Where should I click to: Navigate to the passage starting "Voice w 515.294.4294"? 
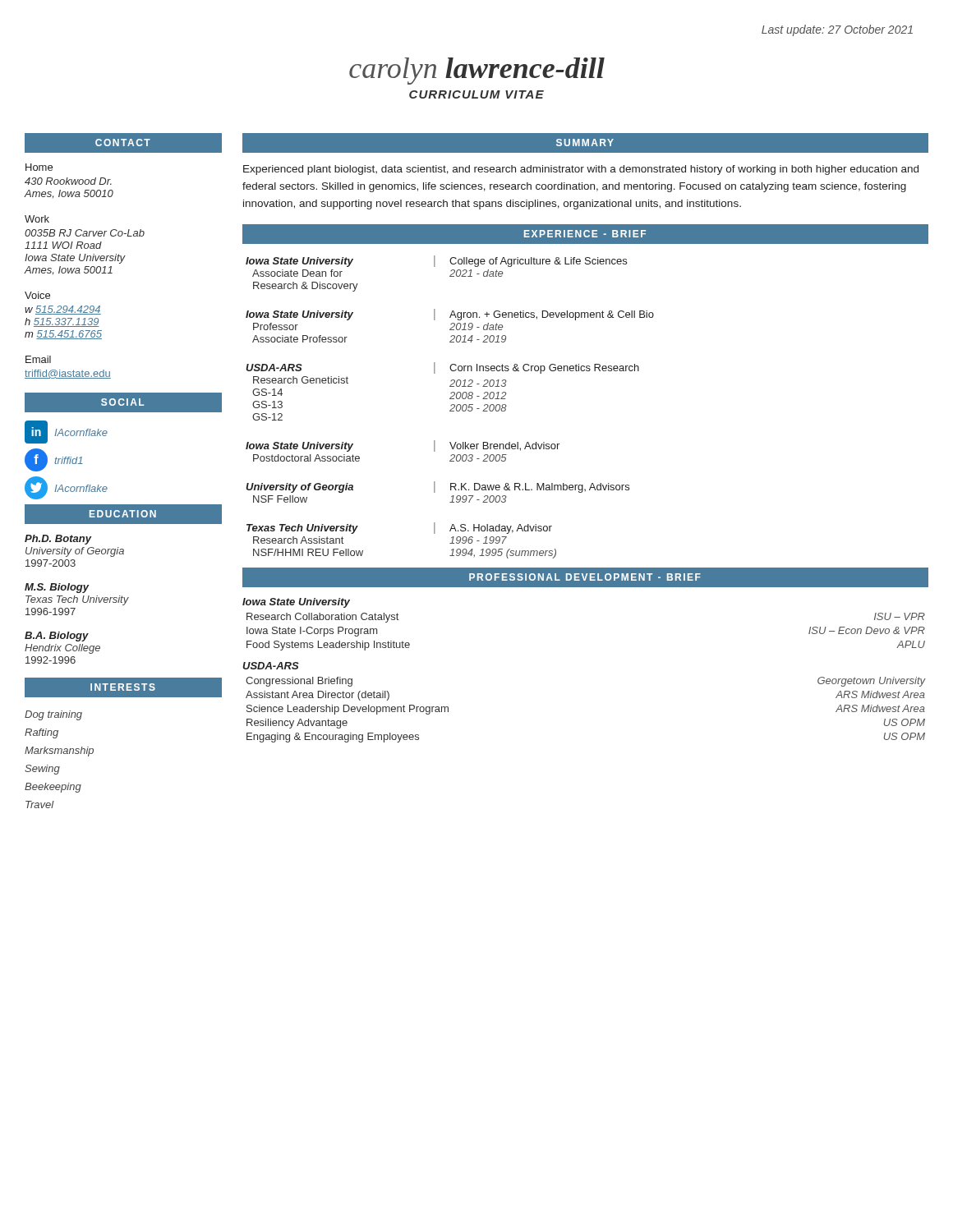37,295
